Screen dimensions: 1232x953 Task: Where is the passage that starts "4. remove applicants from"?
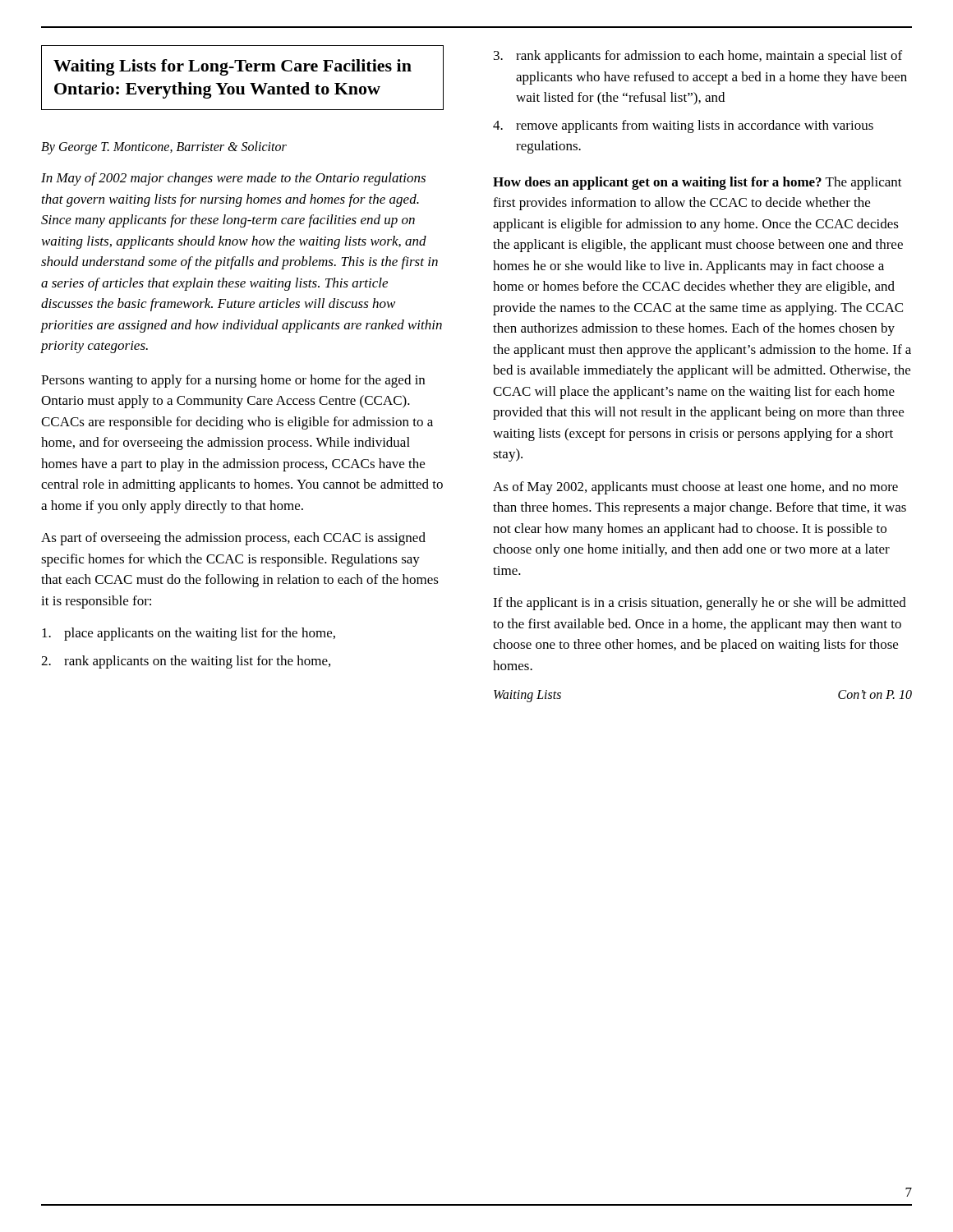[702, 136]
